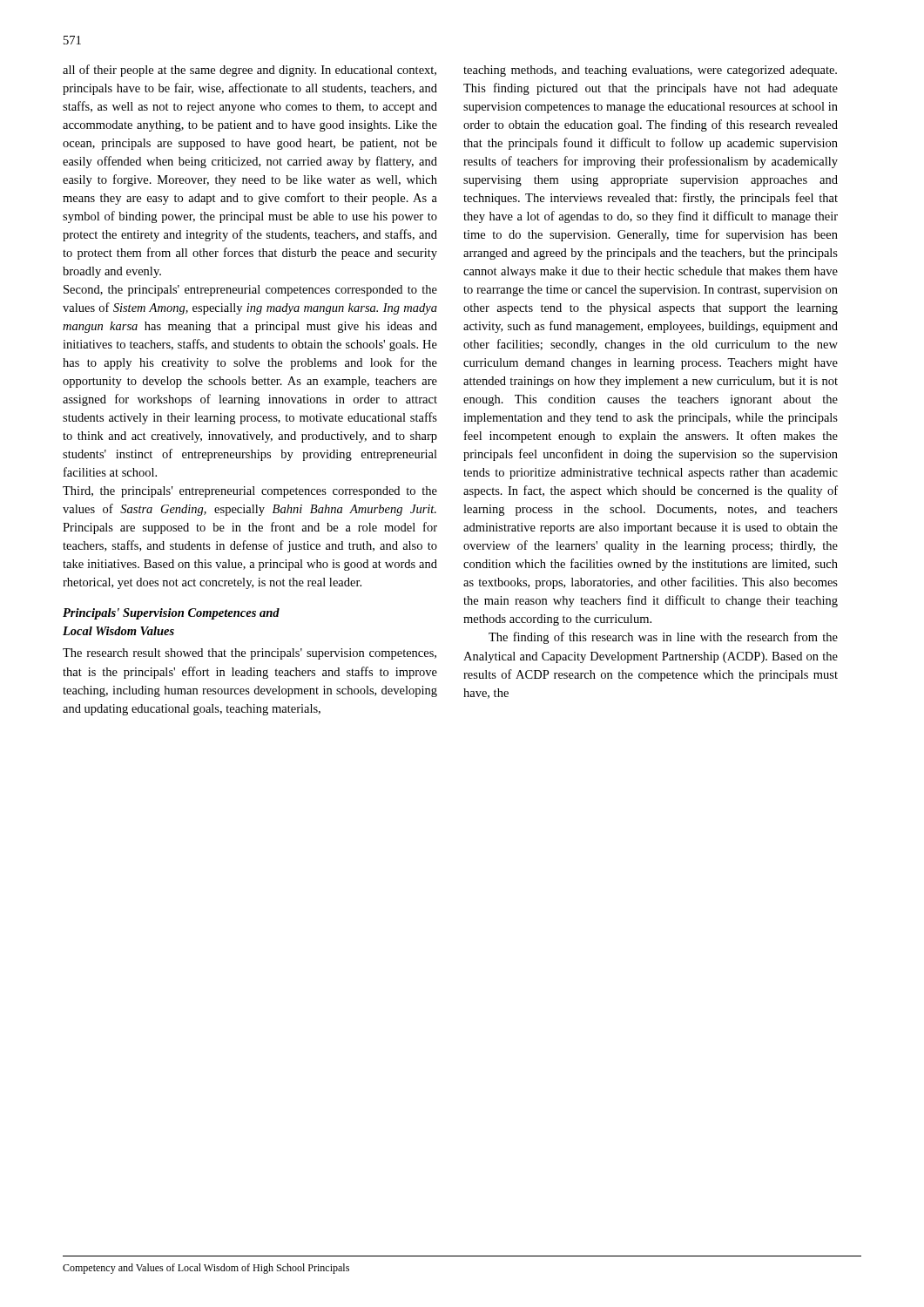Select the text block containing "The research result showed that"
Image resolution: width=924 pixels, height=1307 pixels.
(x=250, y=681)
